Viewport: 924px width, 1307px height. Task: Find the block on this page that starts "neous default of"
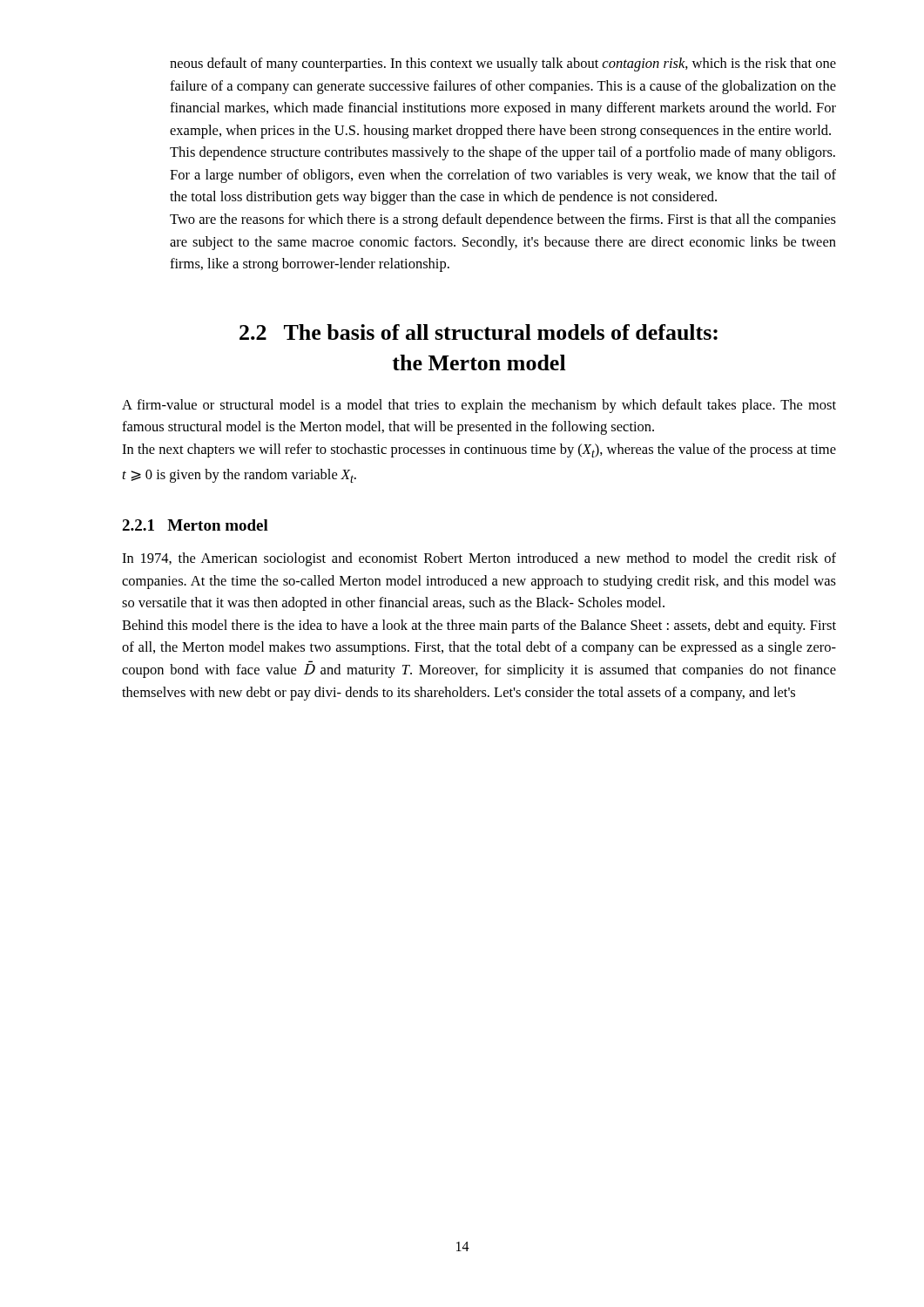(x=503, y=97)
